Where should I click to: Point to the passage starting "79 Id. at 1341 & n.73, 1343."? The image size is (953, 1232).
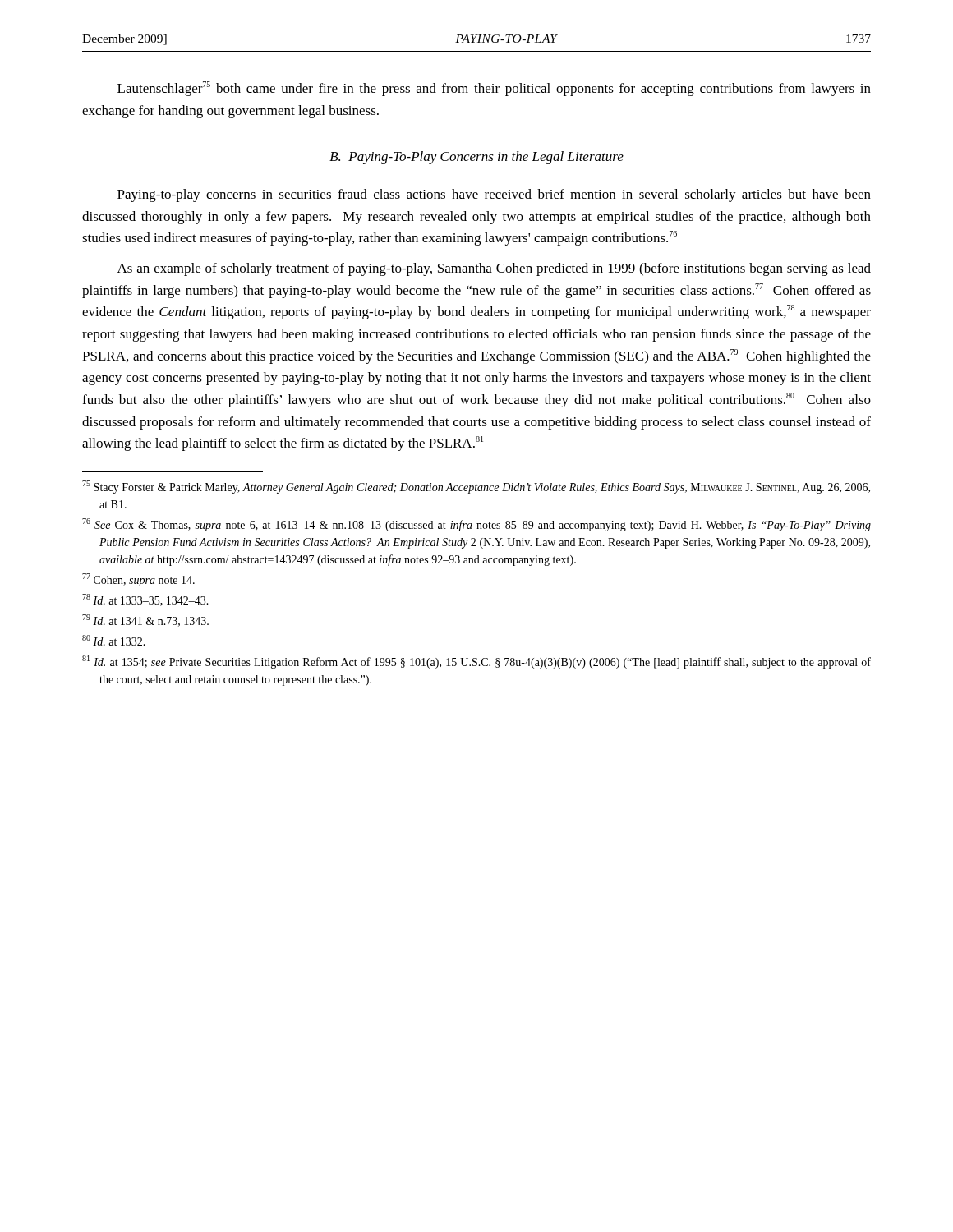146,620
